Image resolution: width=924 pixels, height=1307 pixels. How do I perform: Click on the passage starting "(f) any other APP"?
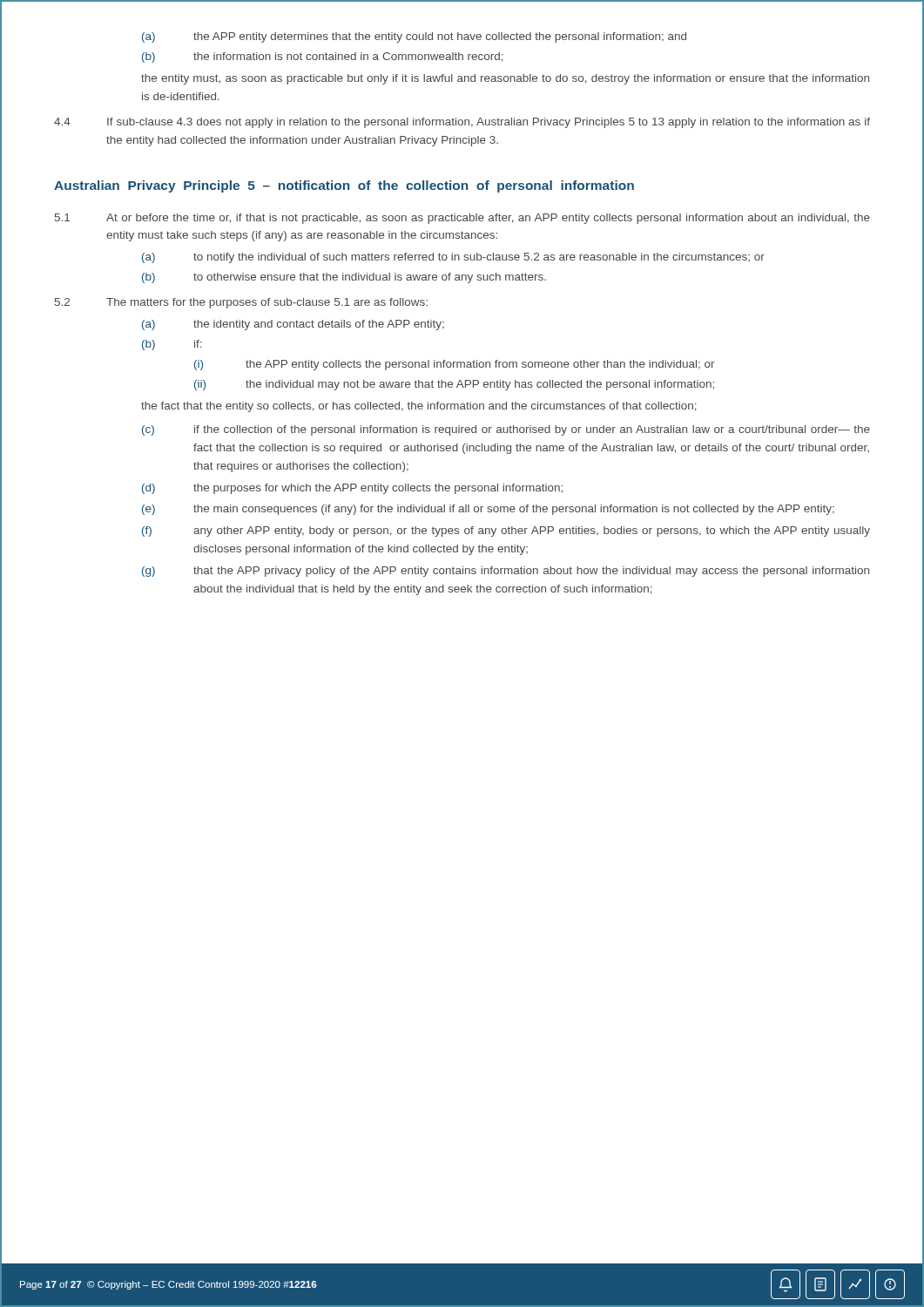tap(506, 541)
